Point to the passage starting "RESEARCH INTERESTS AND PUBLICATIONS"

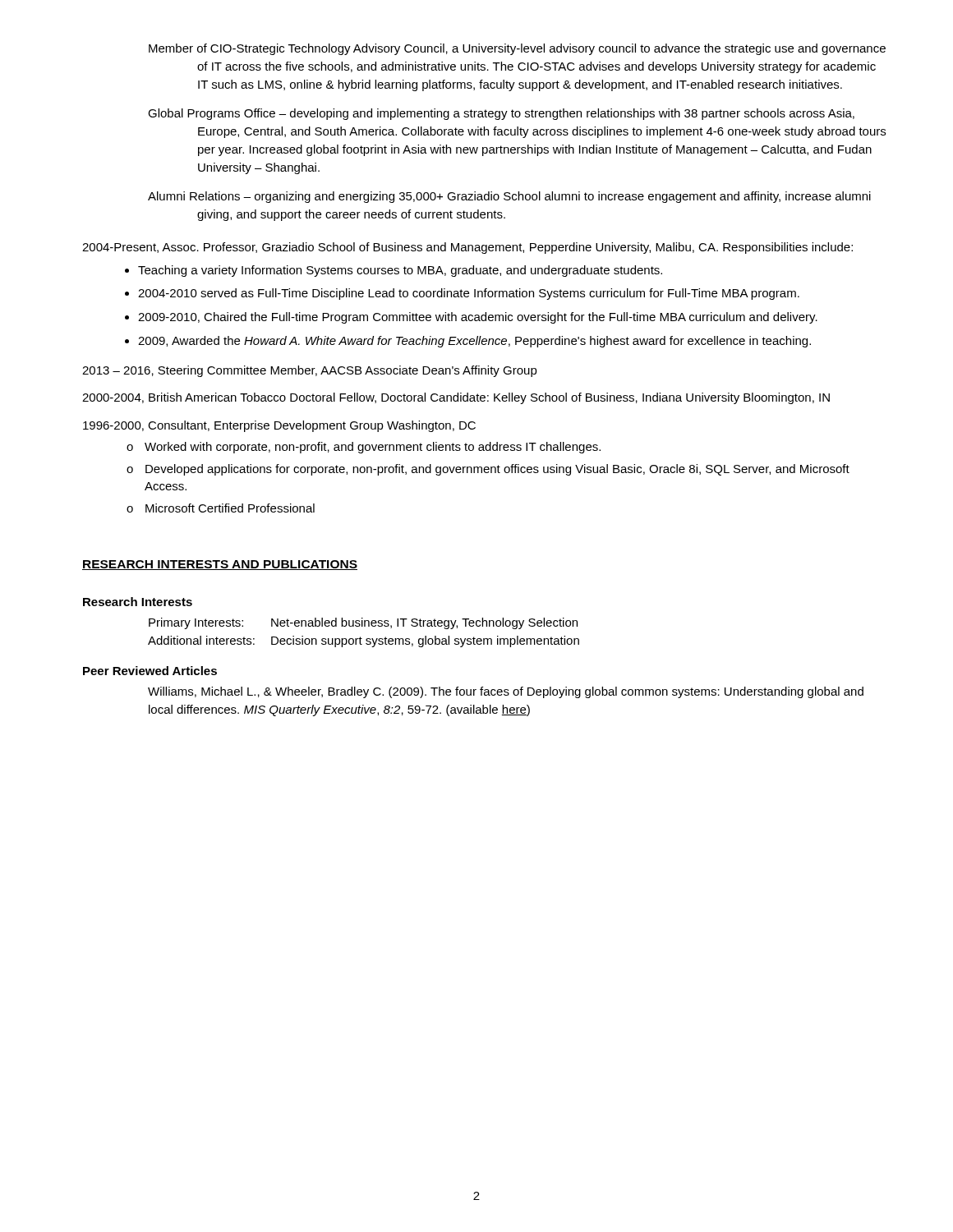click(220, 564)
